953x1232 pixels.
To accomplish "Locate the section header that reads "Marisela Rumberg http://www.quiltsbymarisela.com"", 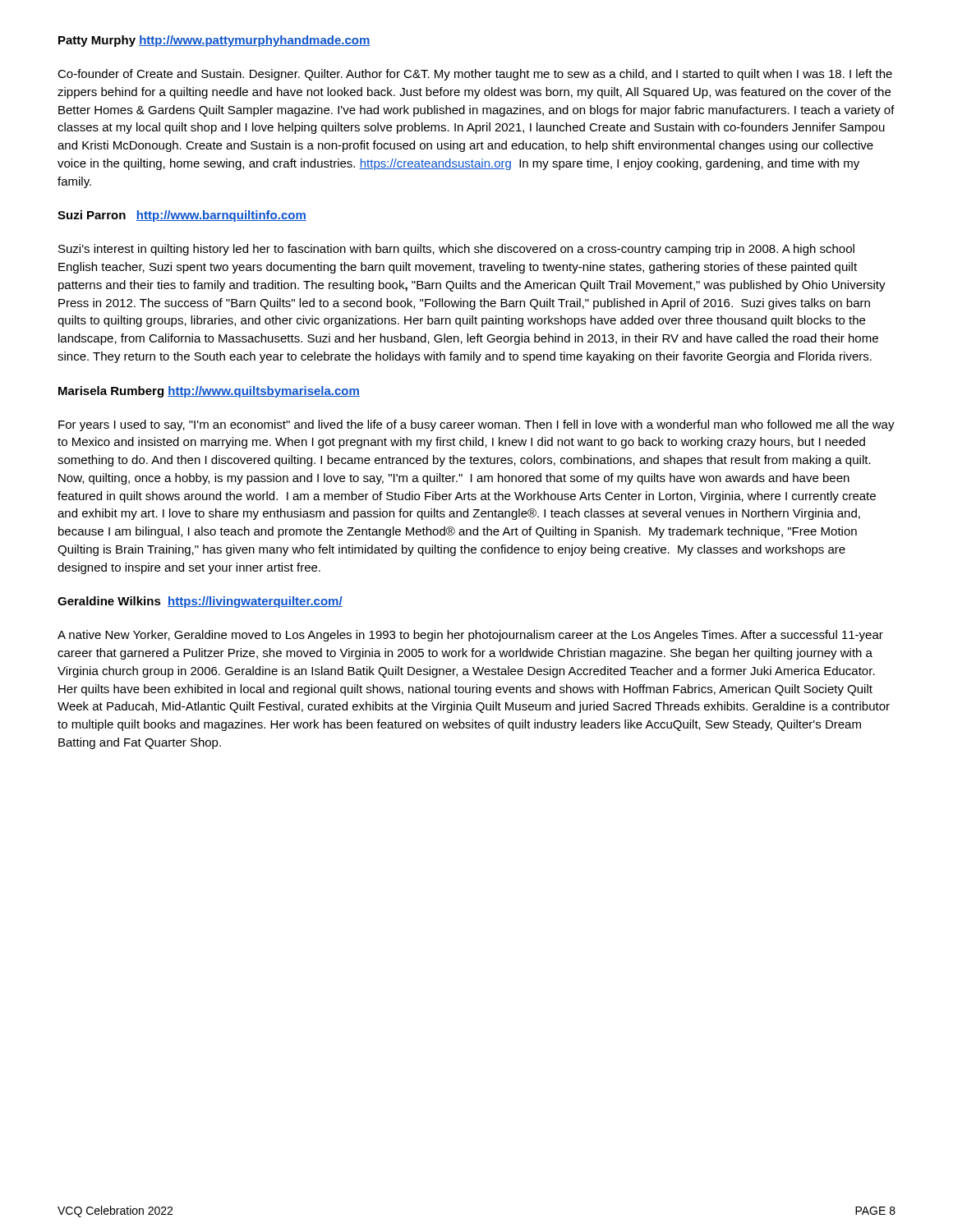I will click(x=209, y=392).
